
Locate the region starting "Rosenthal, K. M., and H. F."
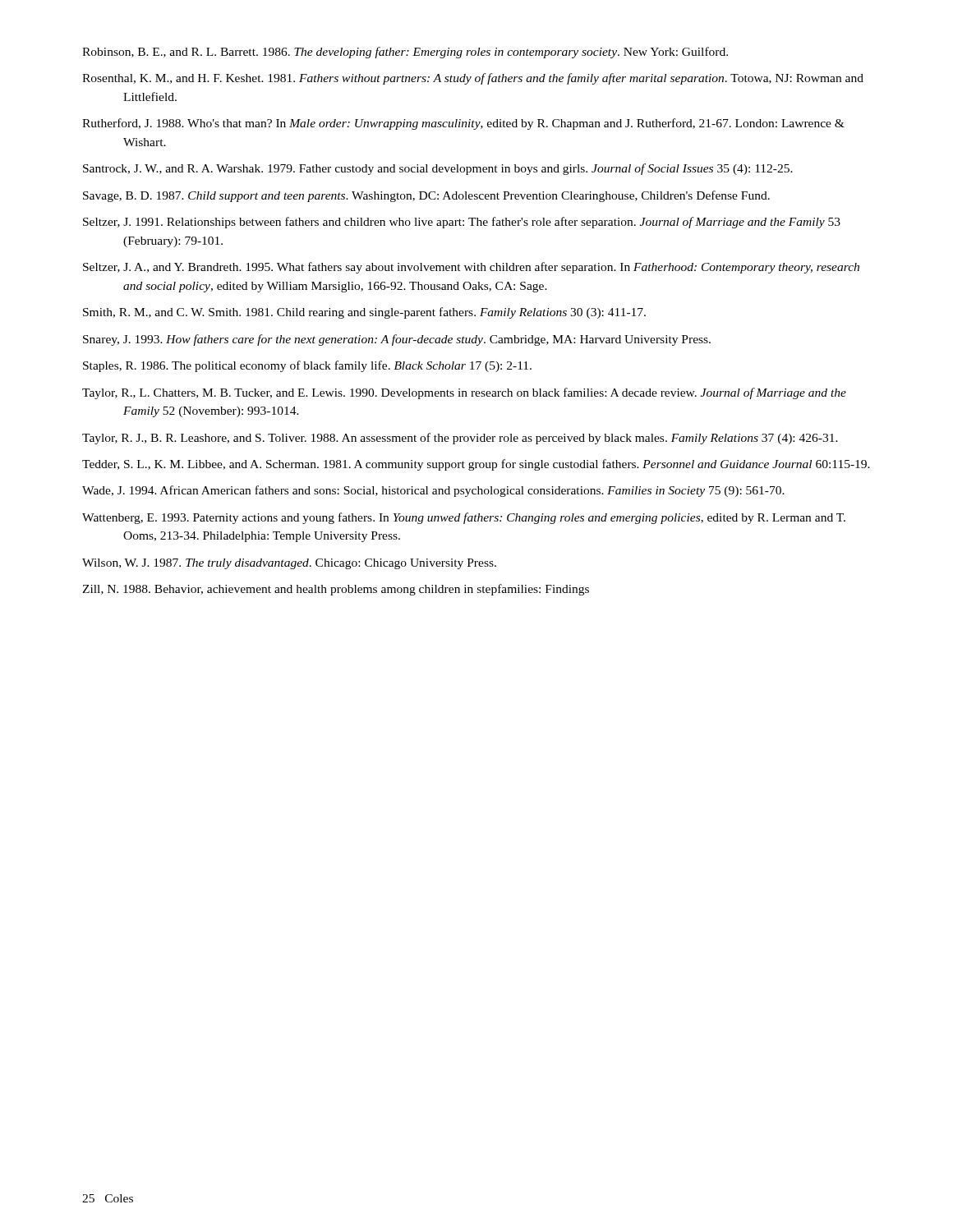click(473, 87)
